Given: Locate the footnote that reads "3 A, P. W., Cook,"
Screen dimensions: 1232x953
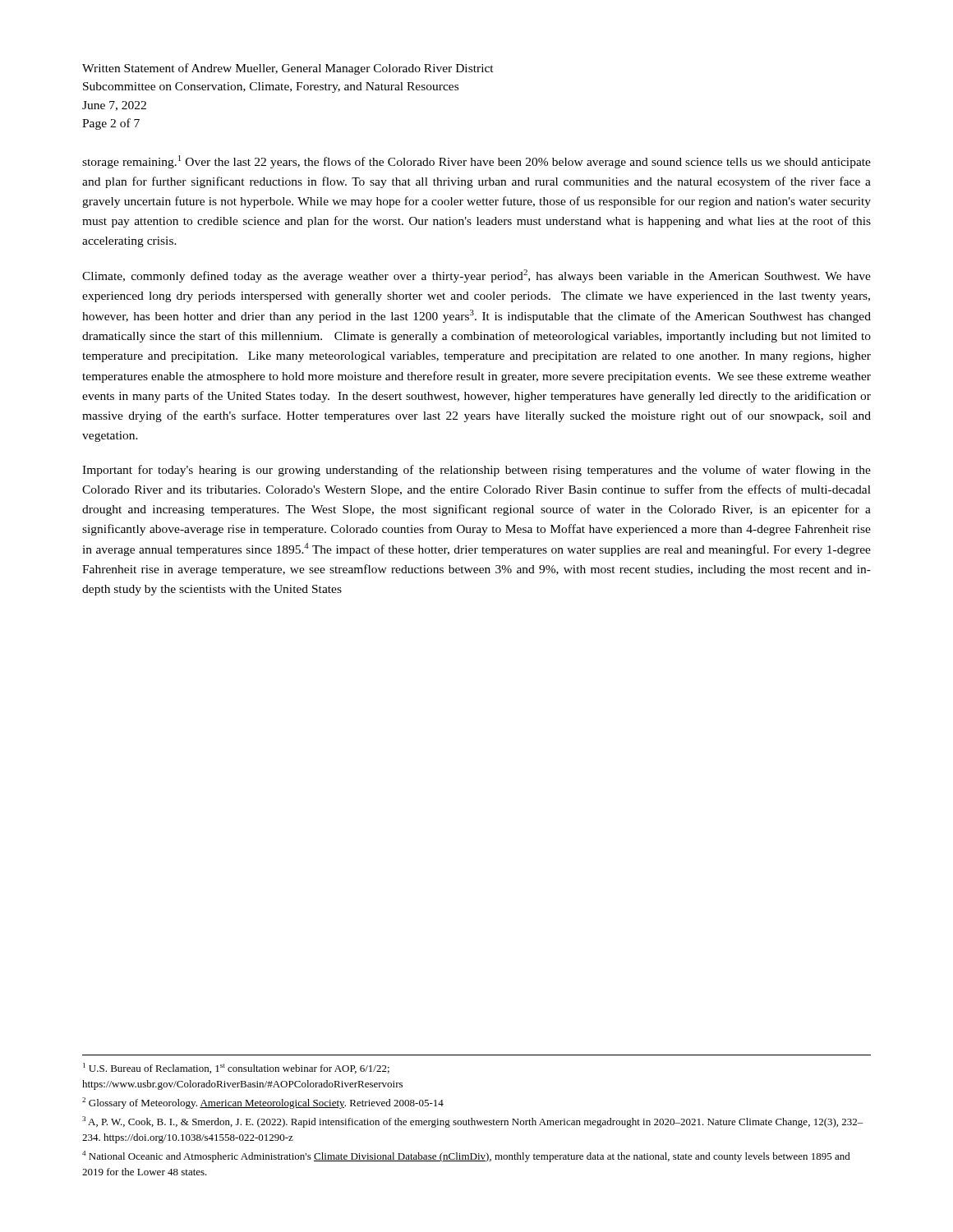Looking at the screenshot, I should pos(472,1129).
